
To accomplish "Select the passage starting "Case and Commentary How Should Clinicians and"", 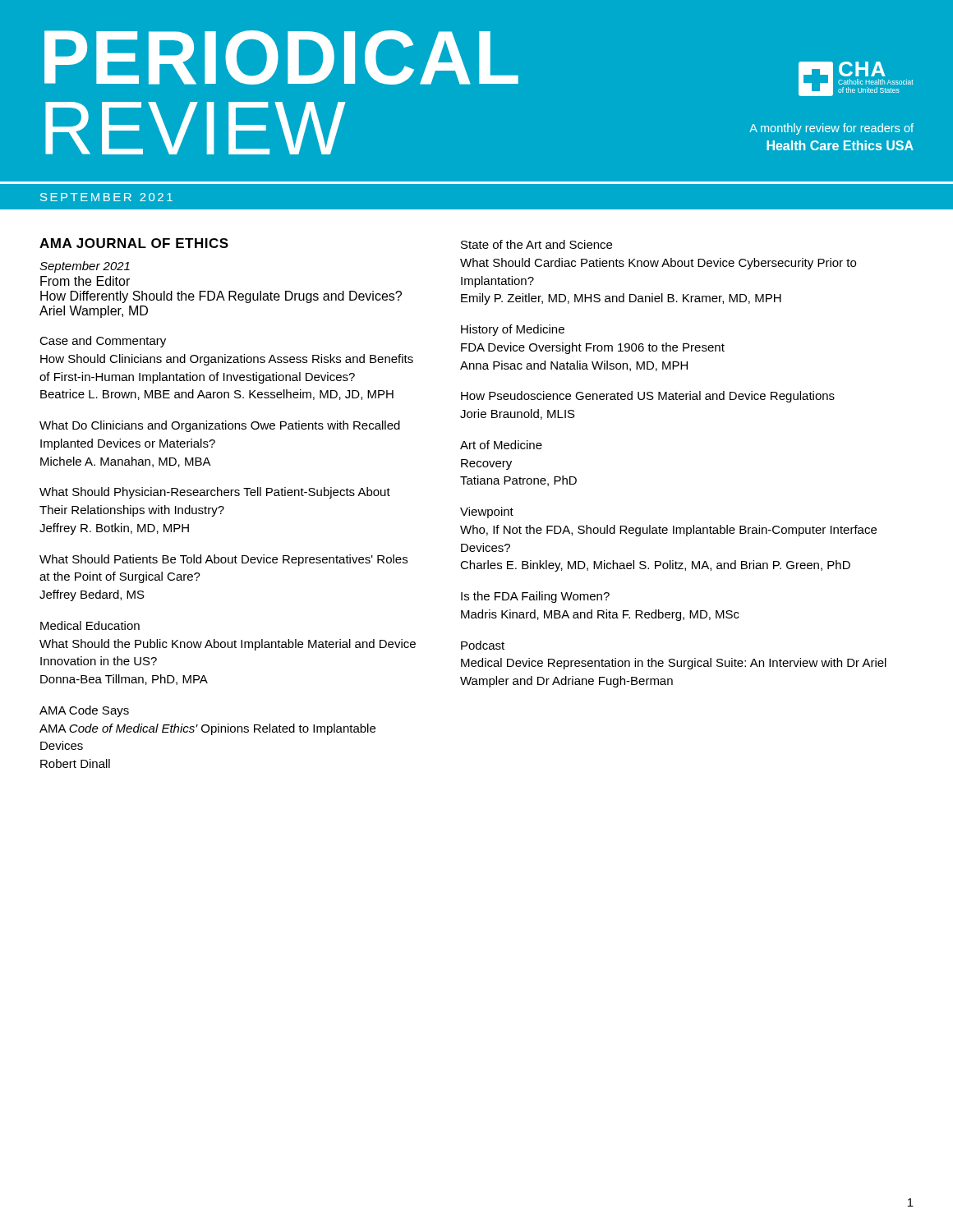I will pos(226,367).
